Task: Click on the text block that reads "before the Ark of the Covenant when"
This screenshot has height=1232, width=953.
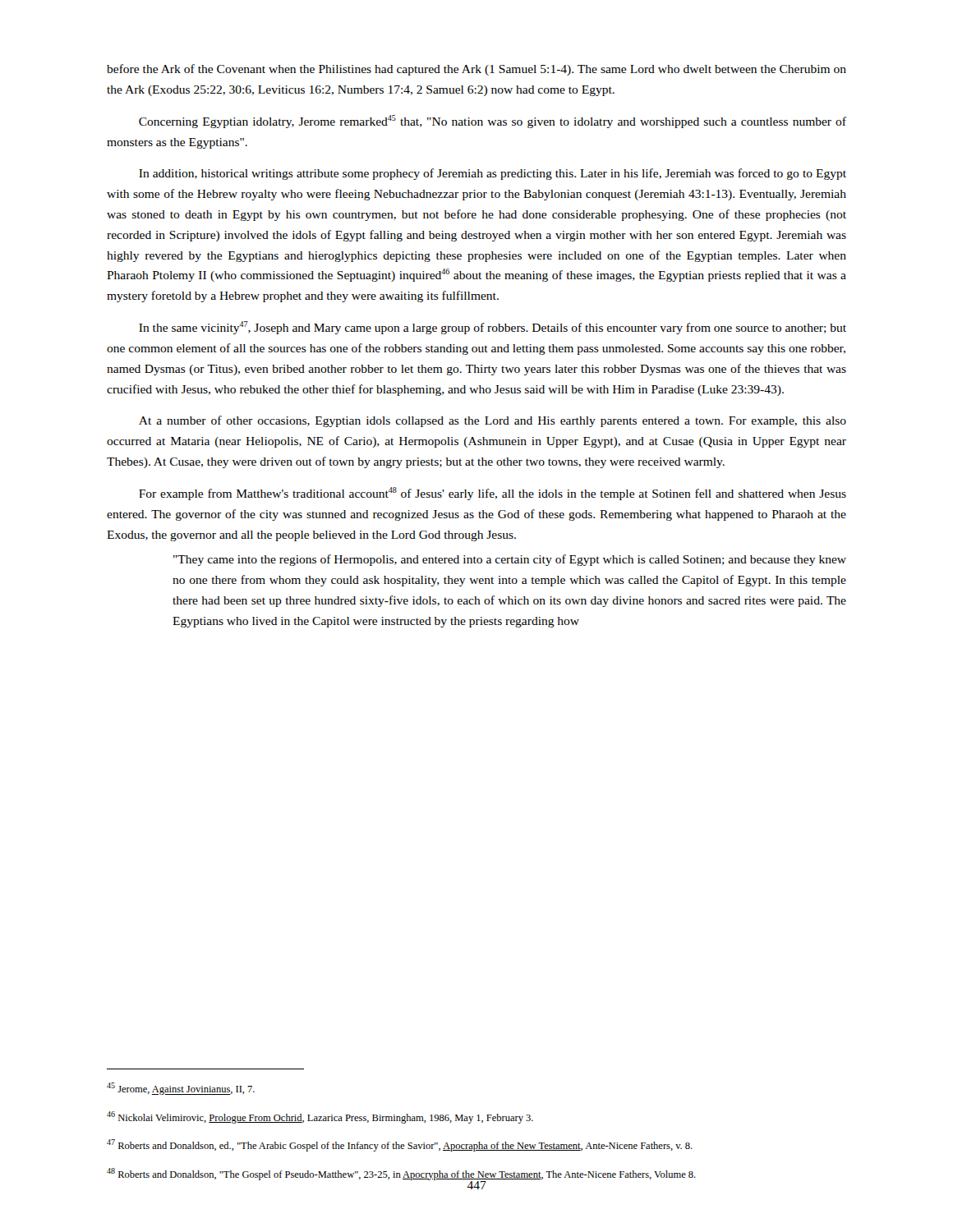Action: tap(476, 80)
